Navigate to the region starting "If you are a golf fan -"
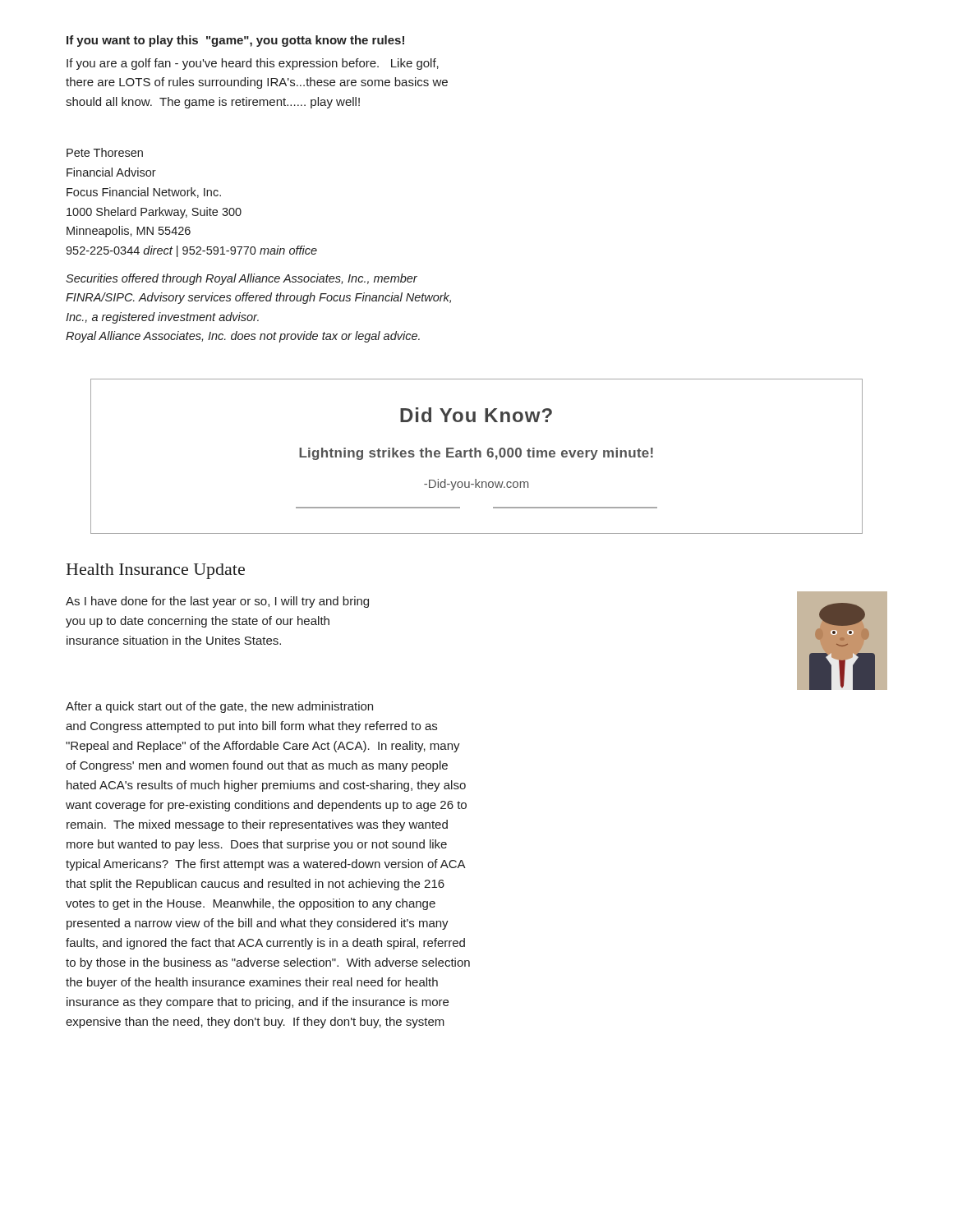The width and height of the screenshot is (953, 1232). pos(257,82)
